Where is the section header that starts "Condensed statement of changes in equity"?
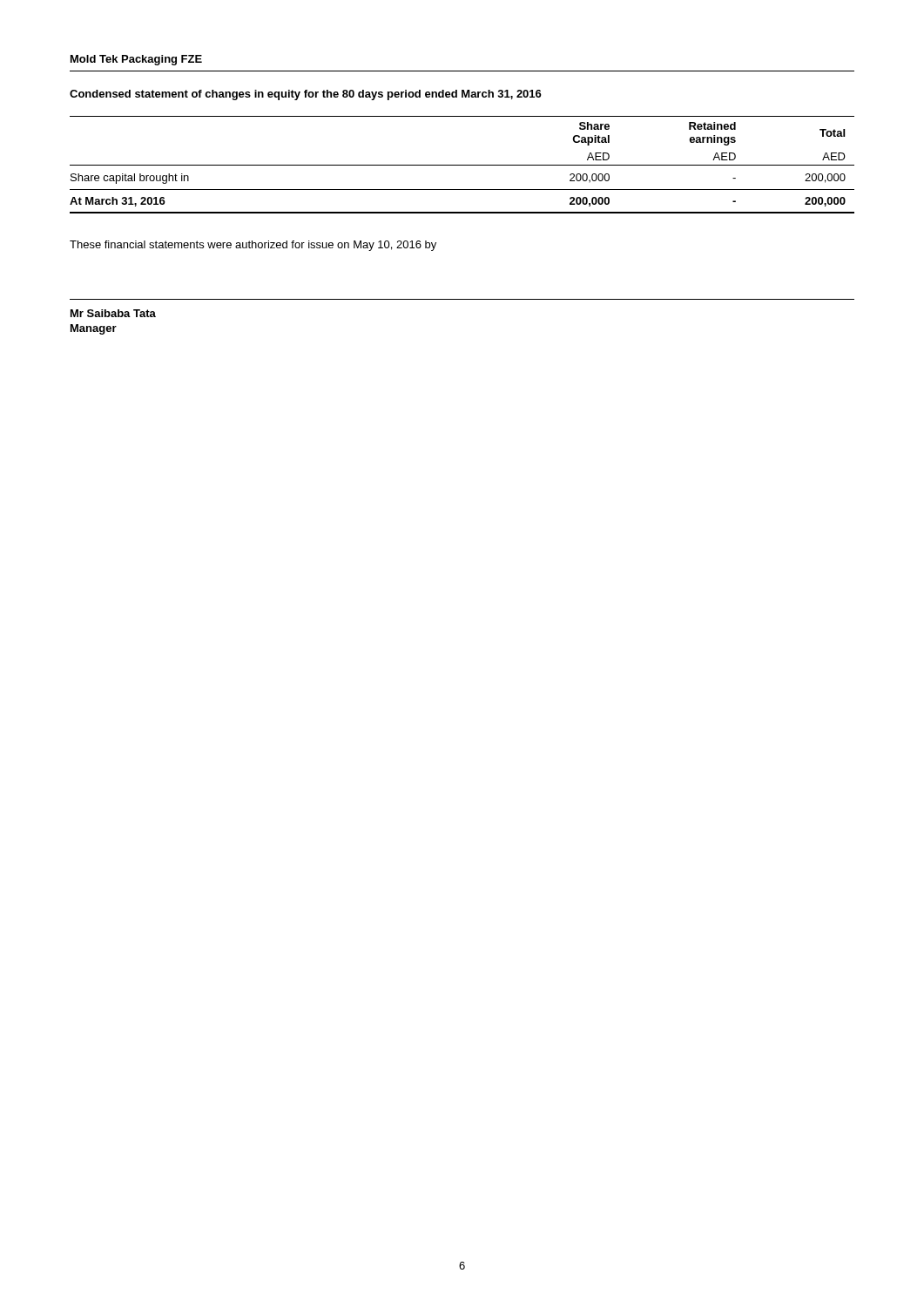 tap(462, 94)
